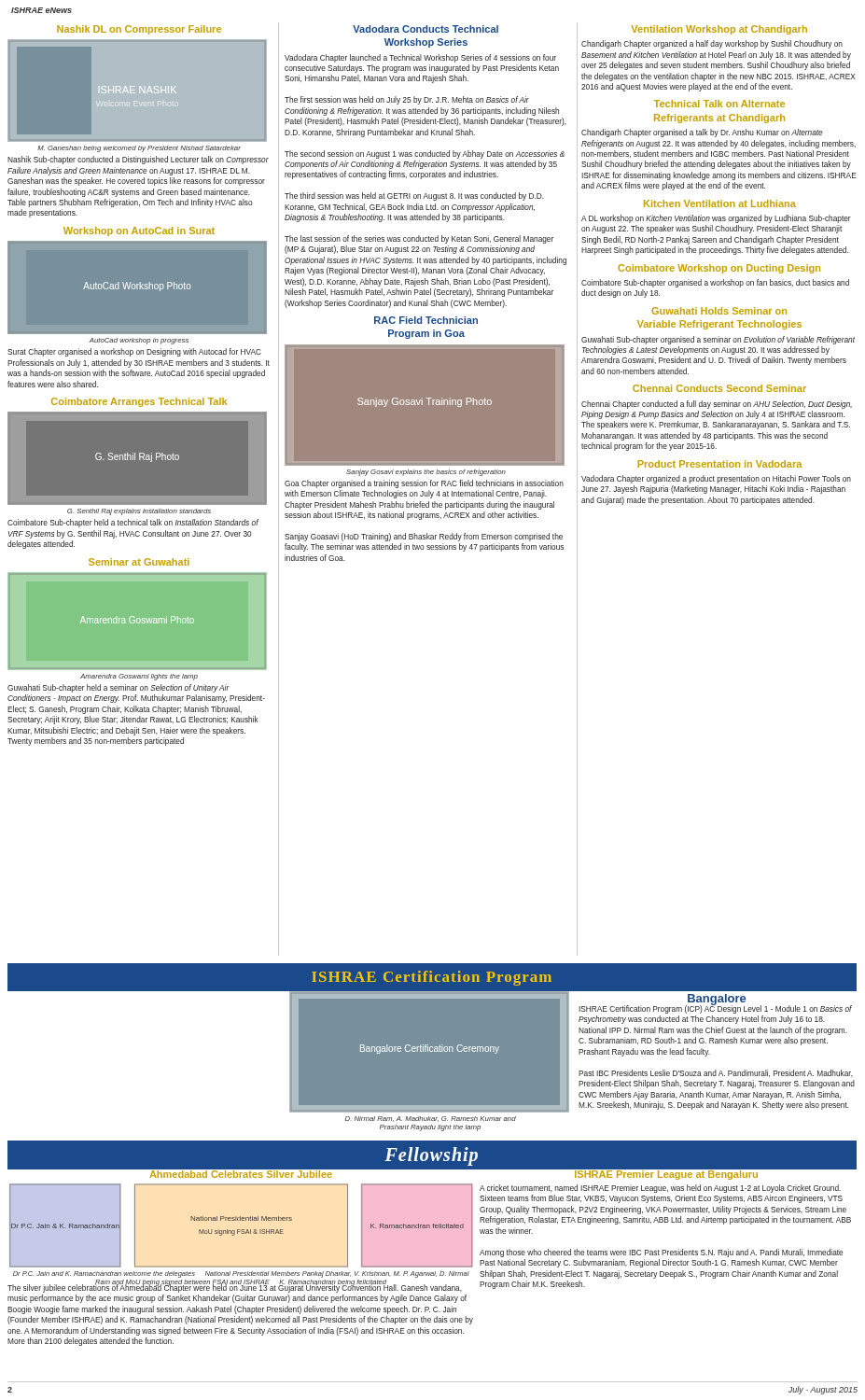Point to "ISHRAE Certification Program"
Screen dimensions: 1400x865
432,977
